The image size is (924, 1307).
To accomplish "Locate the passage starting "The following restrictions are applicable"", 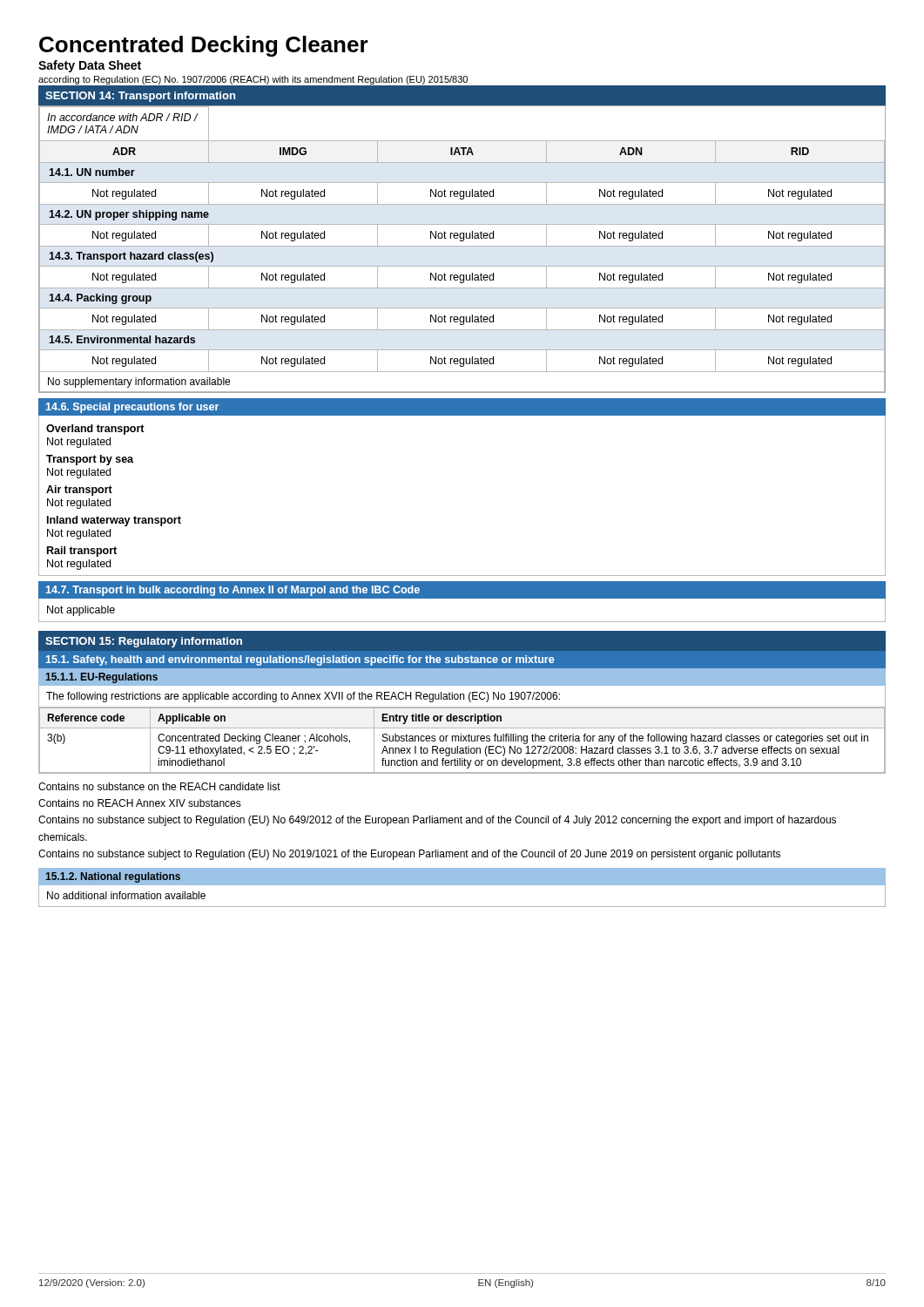I will coord(304,696).
